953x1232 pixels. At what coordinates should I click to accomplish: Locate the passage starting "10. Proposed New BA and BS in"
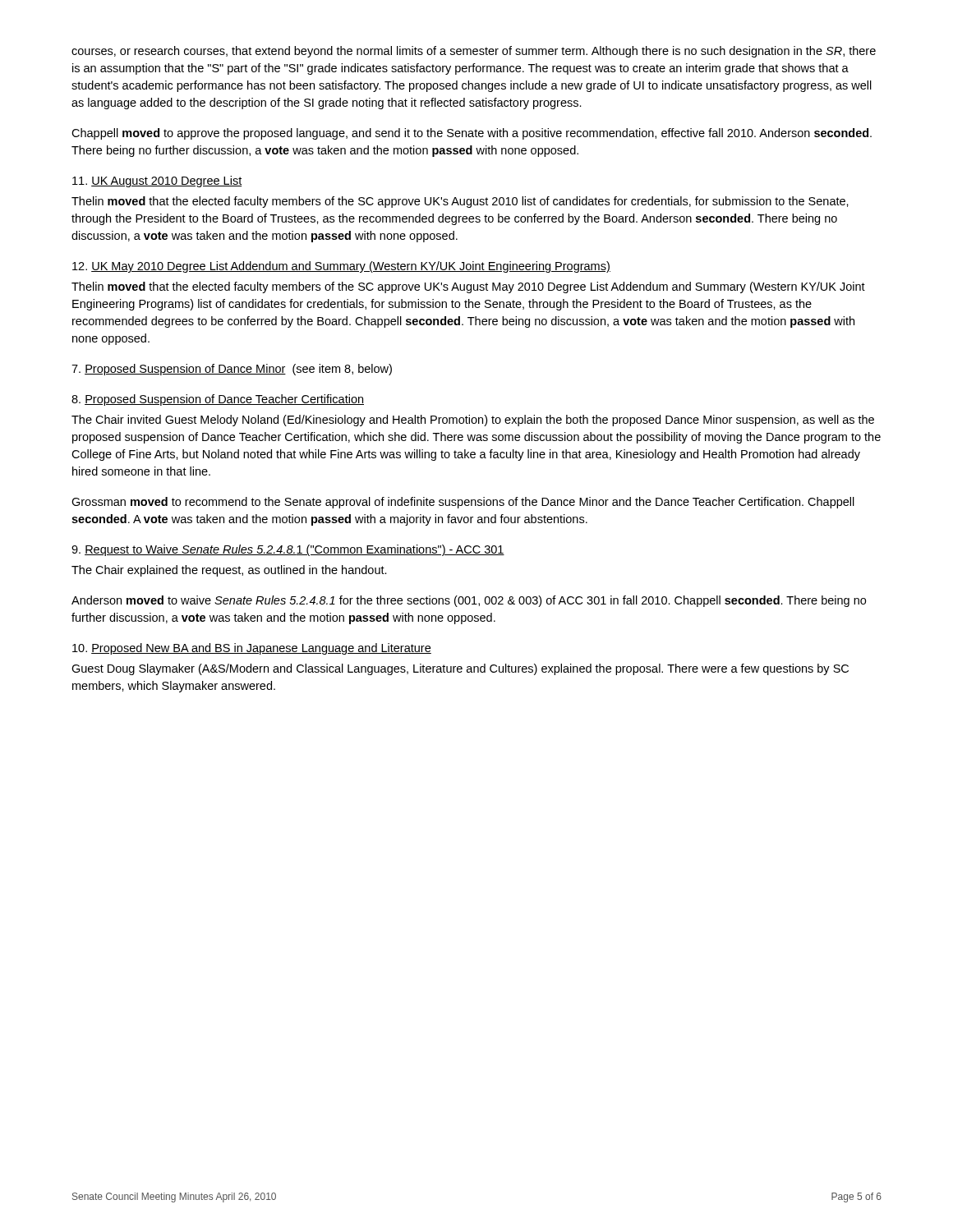pos(251,648)
